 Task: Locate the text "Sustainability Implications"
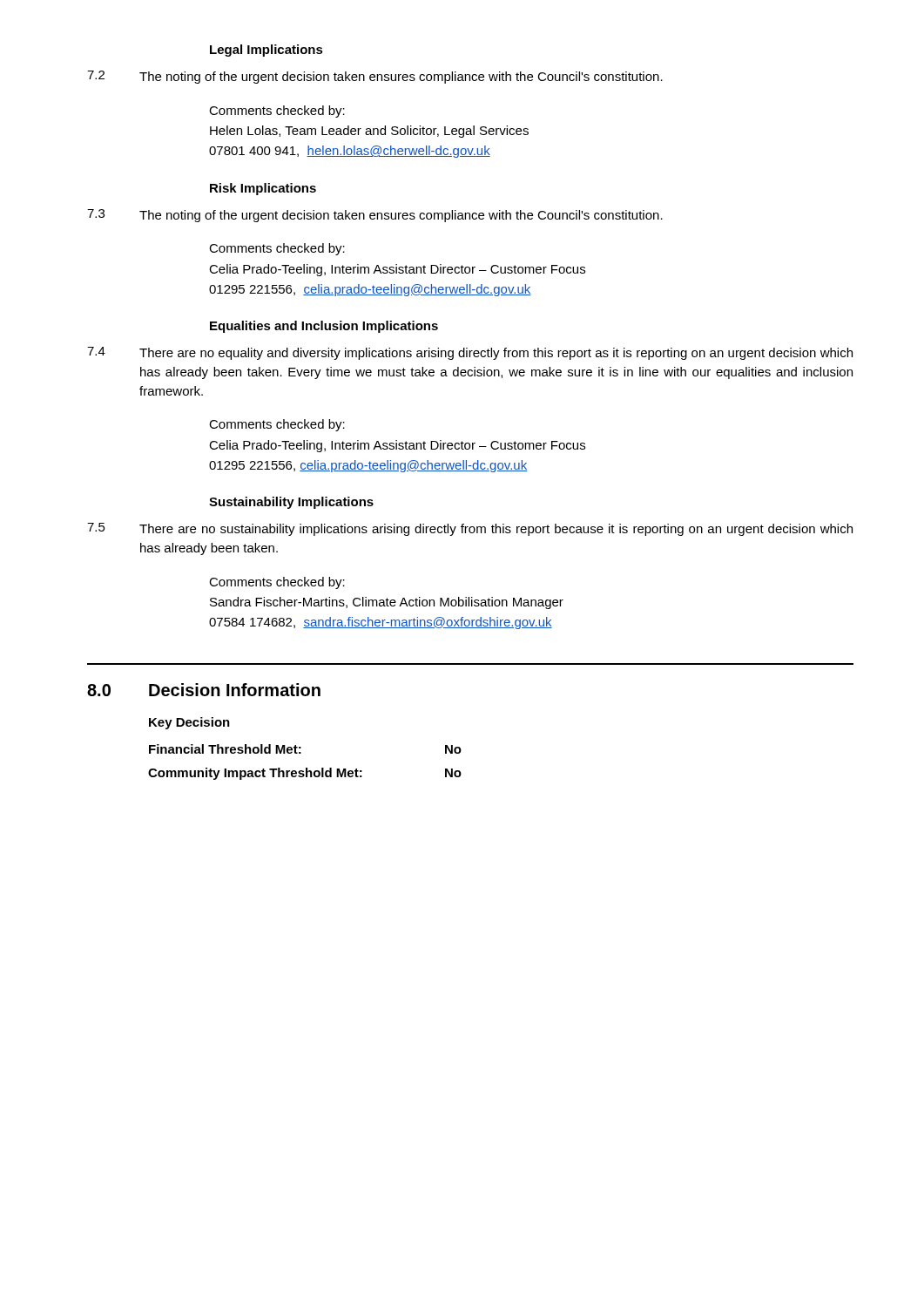coord(291,501)
